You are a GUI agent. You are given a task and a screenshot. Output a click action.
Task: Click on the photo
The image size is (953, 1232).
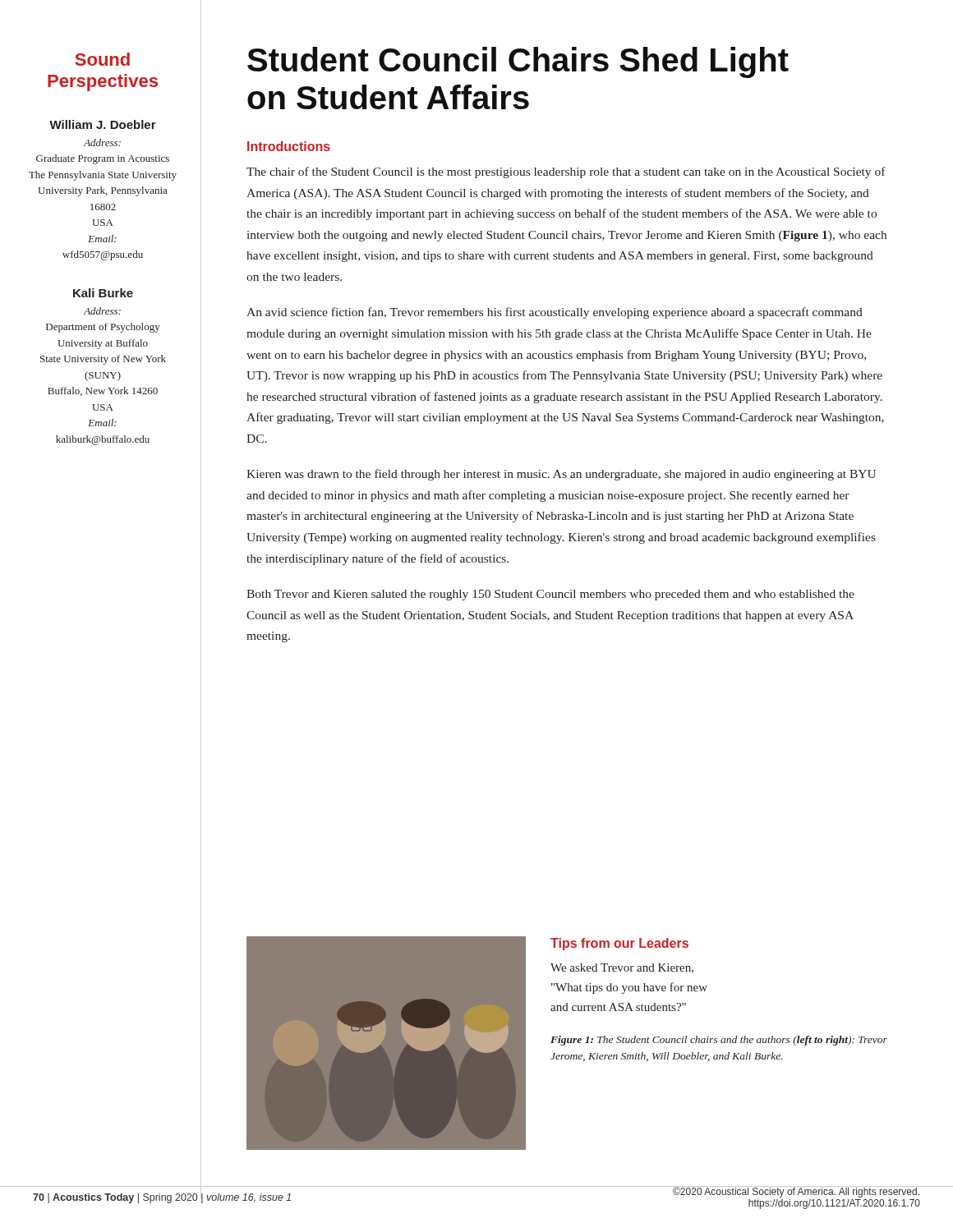(386, 1045)
